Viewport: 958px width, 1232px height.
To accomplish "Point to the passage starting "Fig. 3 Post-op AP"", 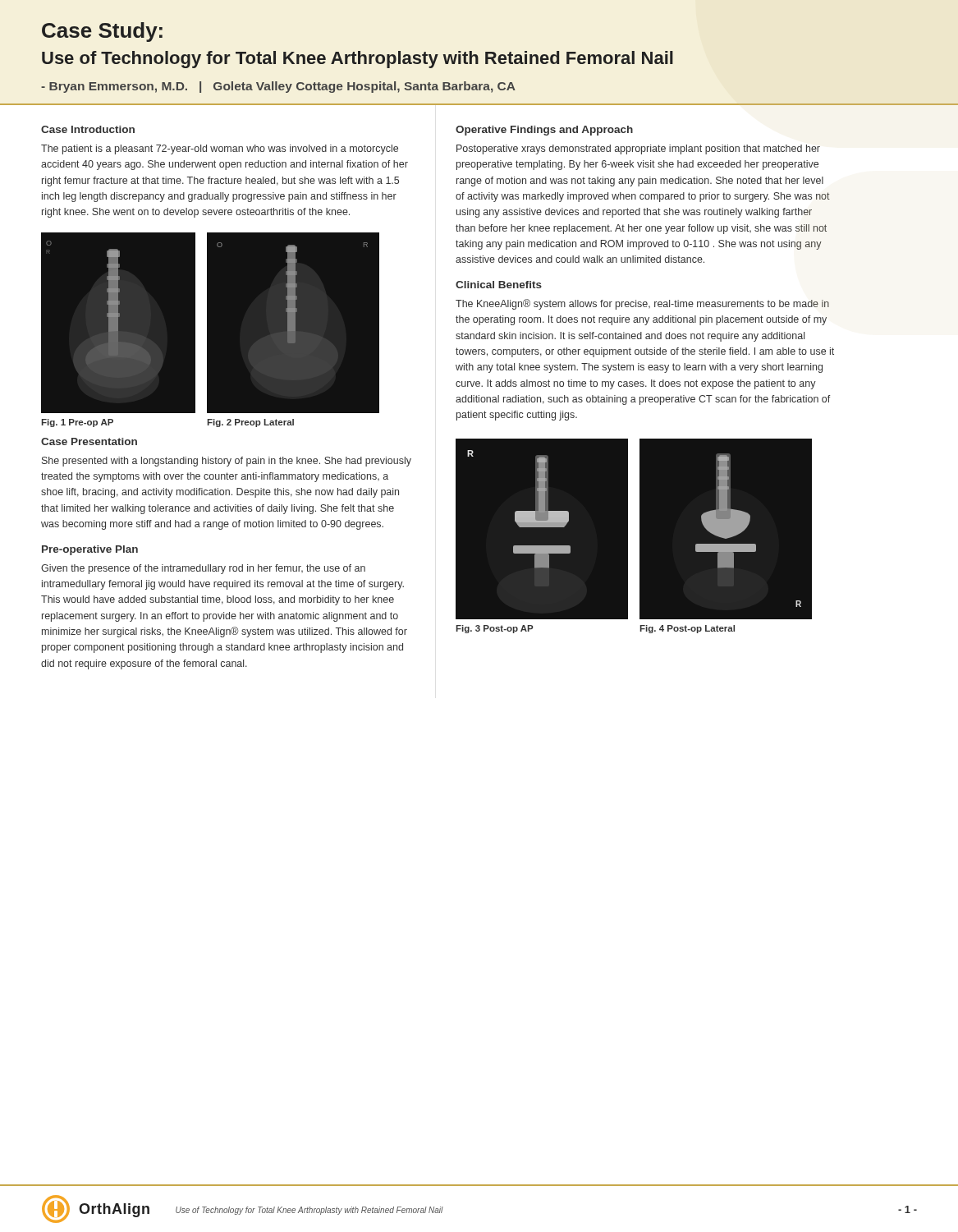I will (x=495, y=628).
